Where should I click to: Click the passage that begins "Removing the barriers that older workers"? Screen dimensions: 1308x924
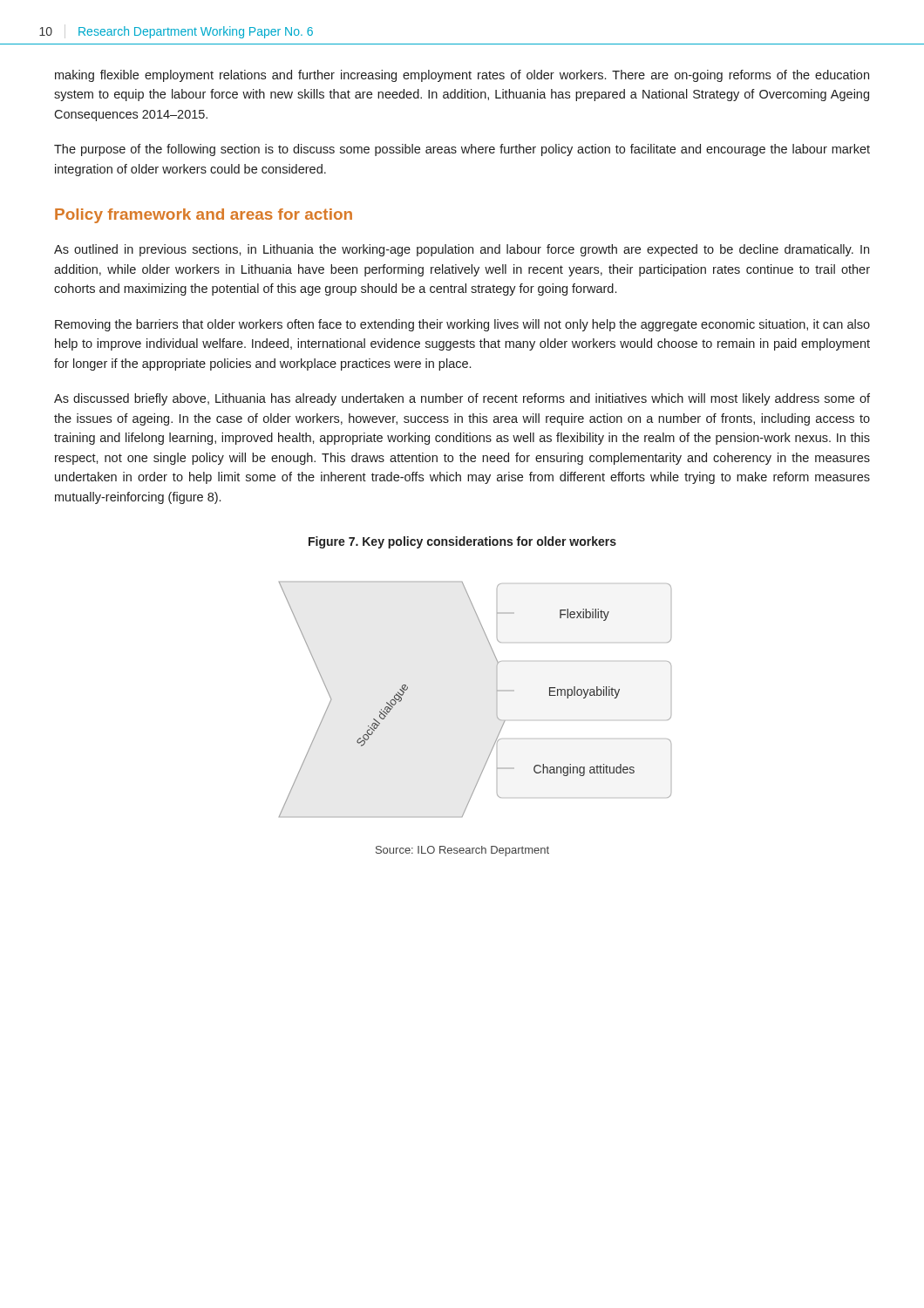click(462, 344)
